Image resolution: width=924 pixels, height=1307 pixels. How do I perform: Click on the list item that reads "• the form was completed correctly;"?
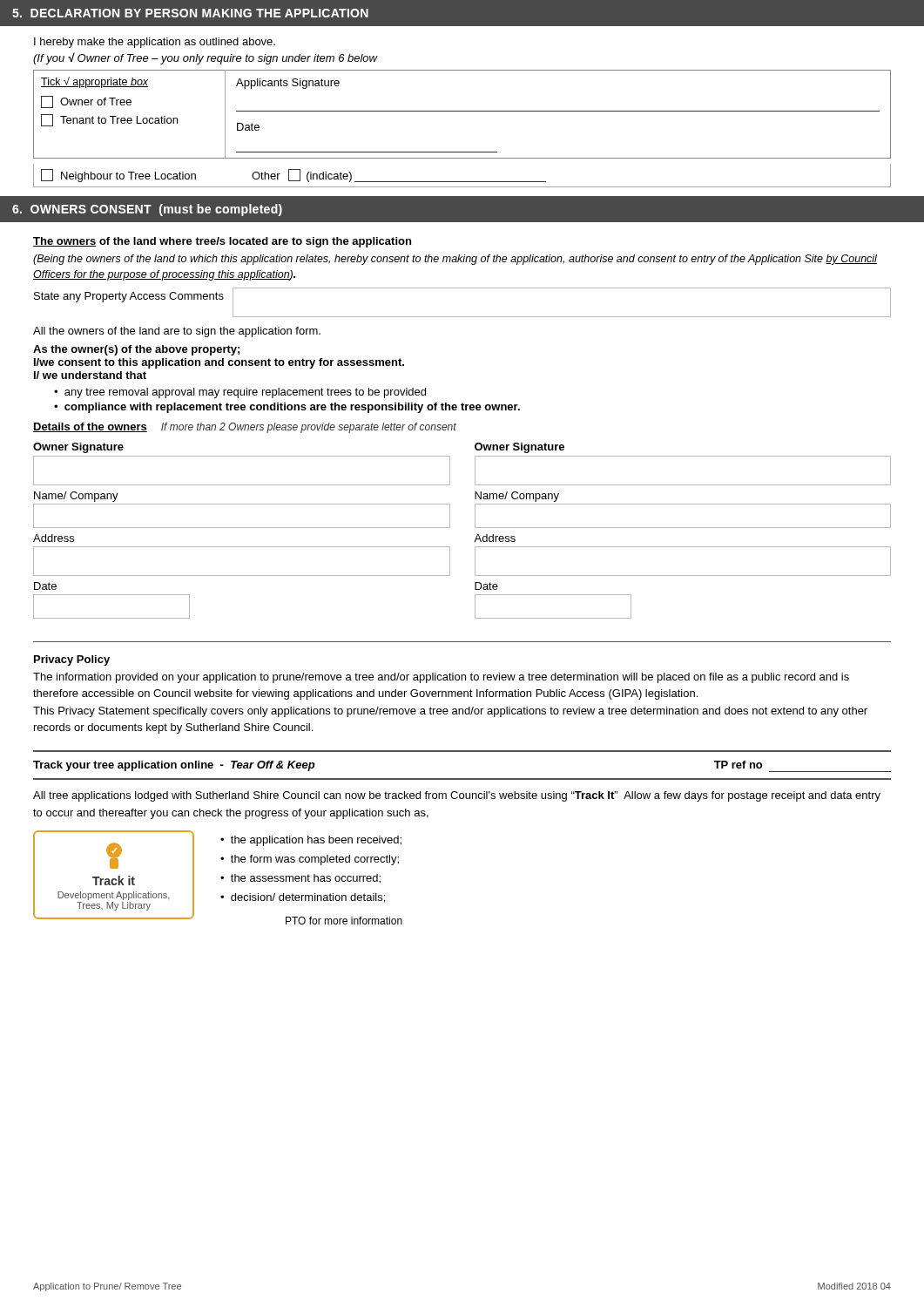click(310, 859)
